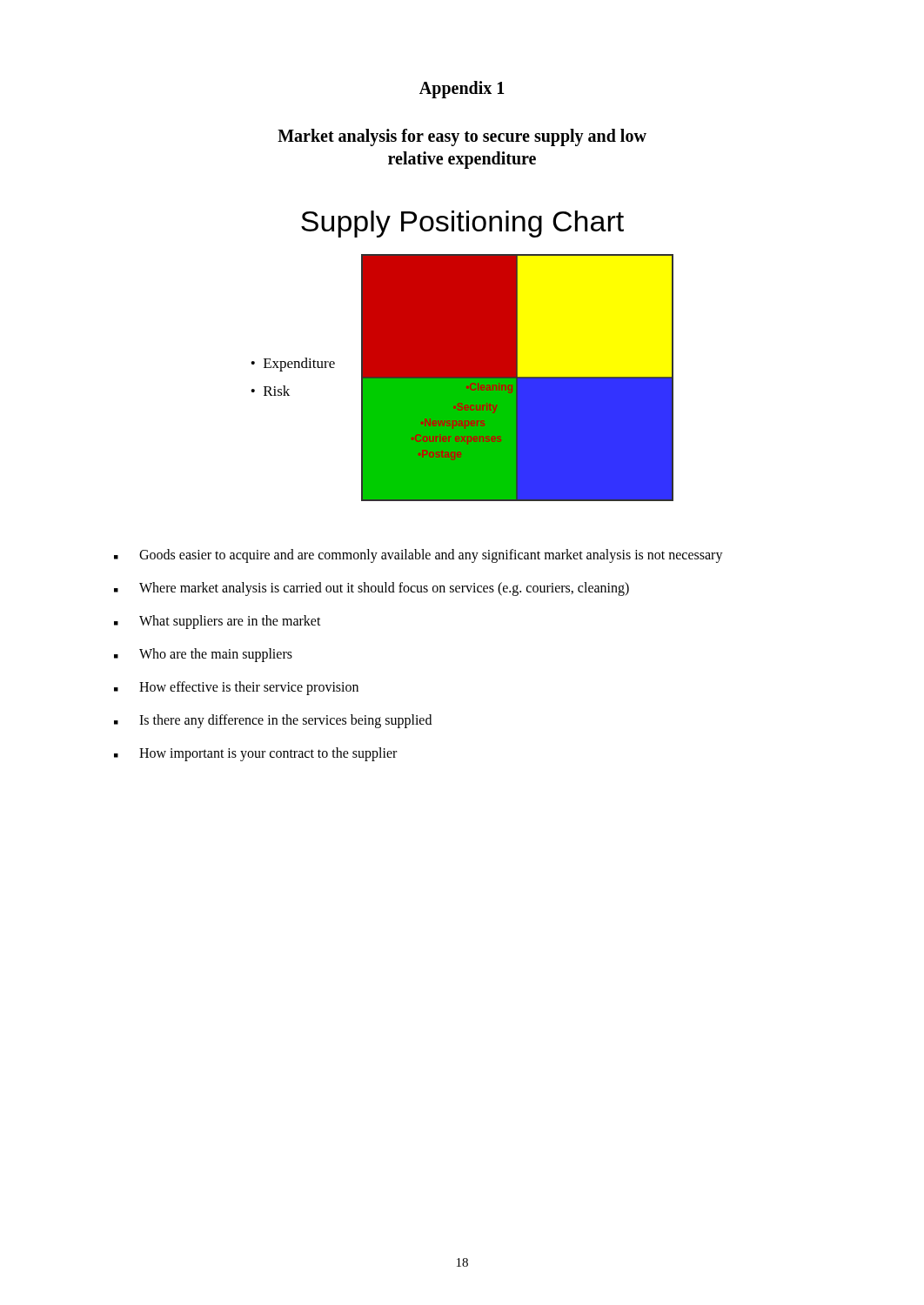This screenshot has width=924, height=1305.
Task: Find the block starting "▪ Is there any difference in"
Action: pyautogui.click(x=273, y=721)
